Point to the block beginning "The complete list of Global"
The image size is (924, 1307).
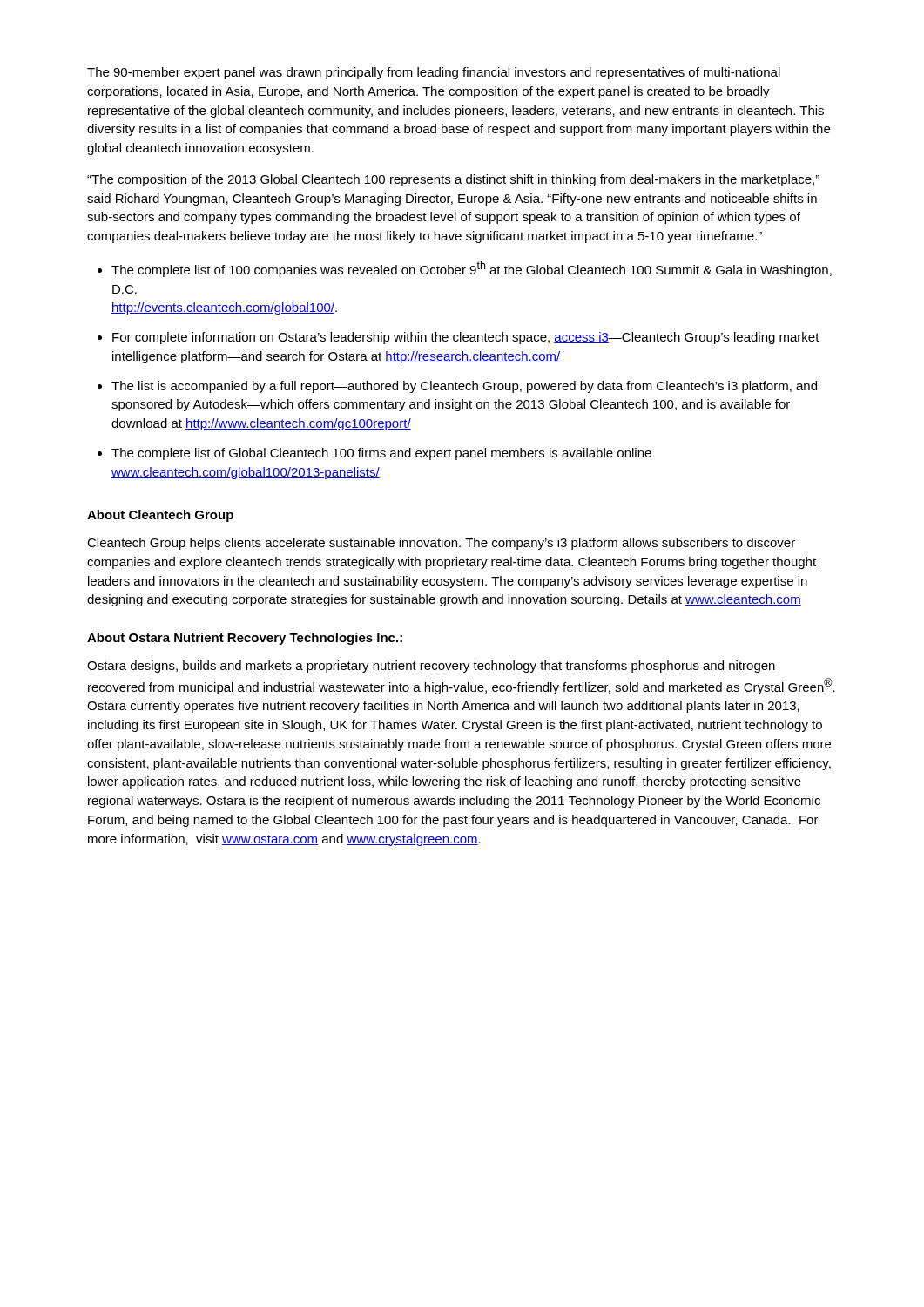click(462, 462)
